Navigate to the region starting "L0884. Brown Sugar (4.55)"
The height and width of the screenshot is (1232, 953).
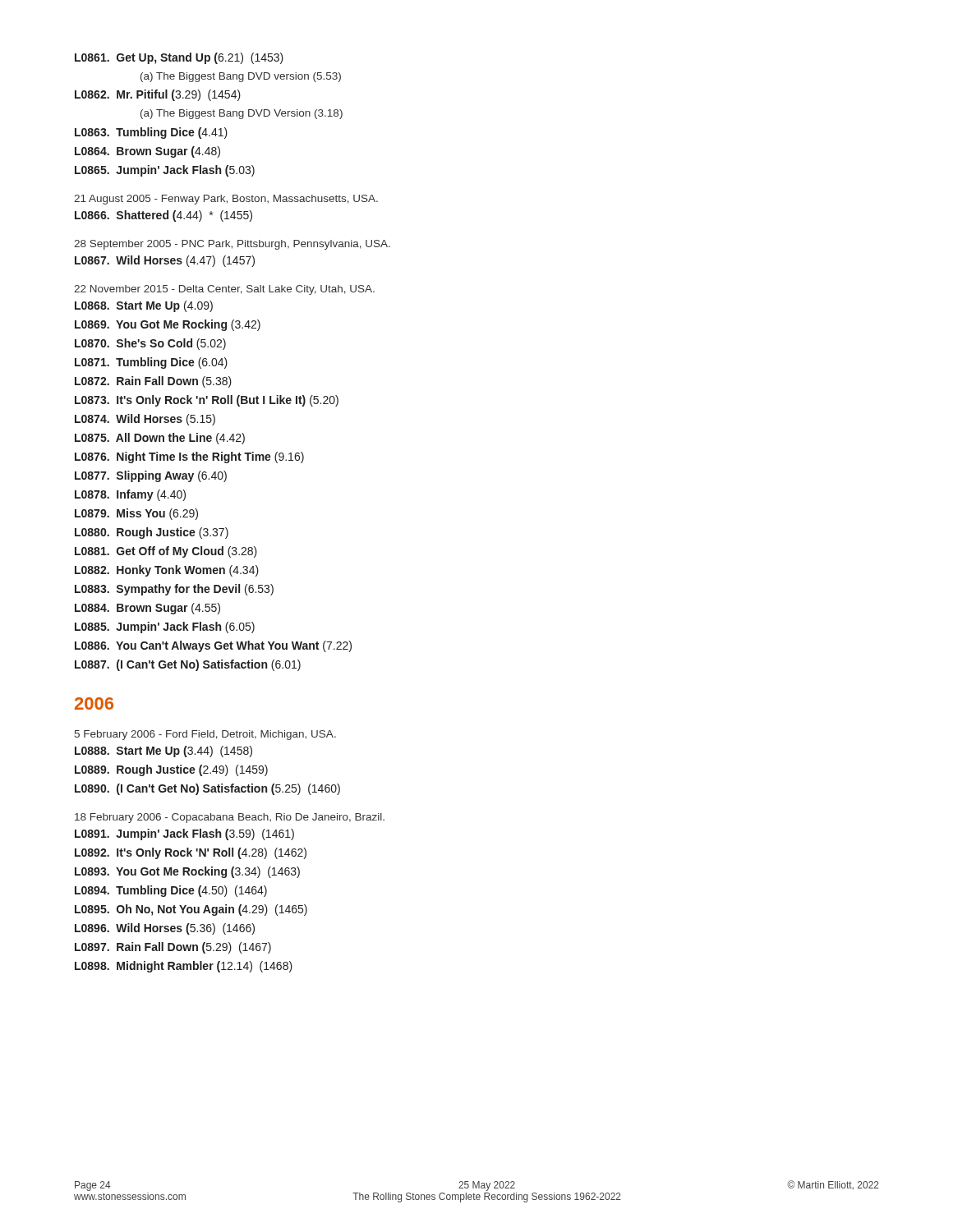[147, 607]
